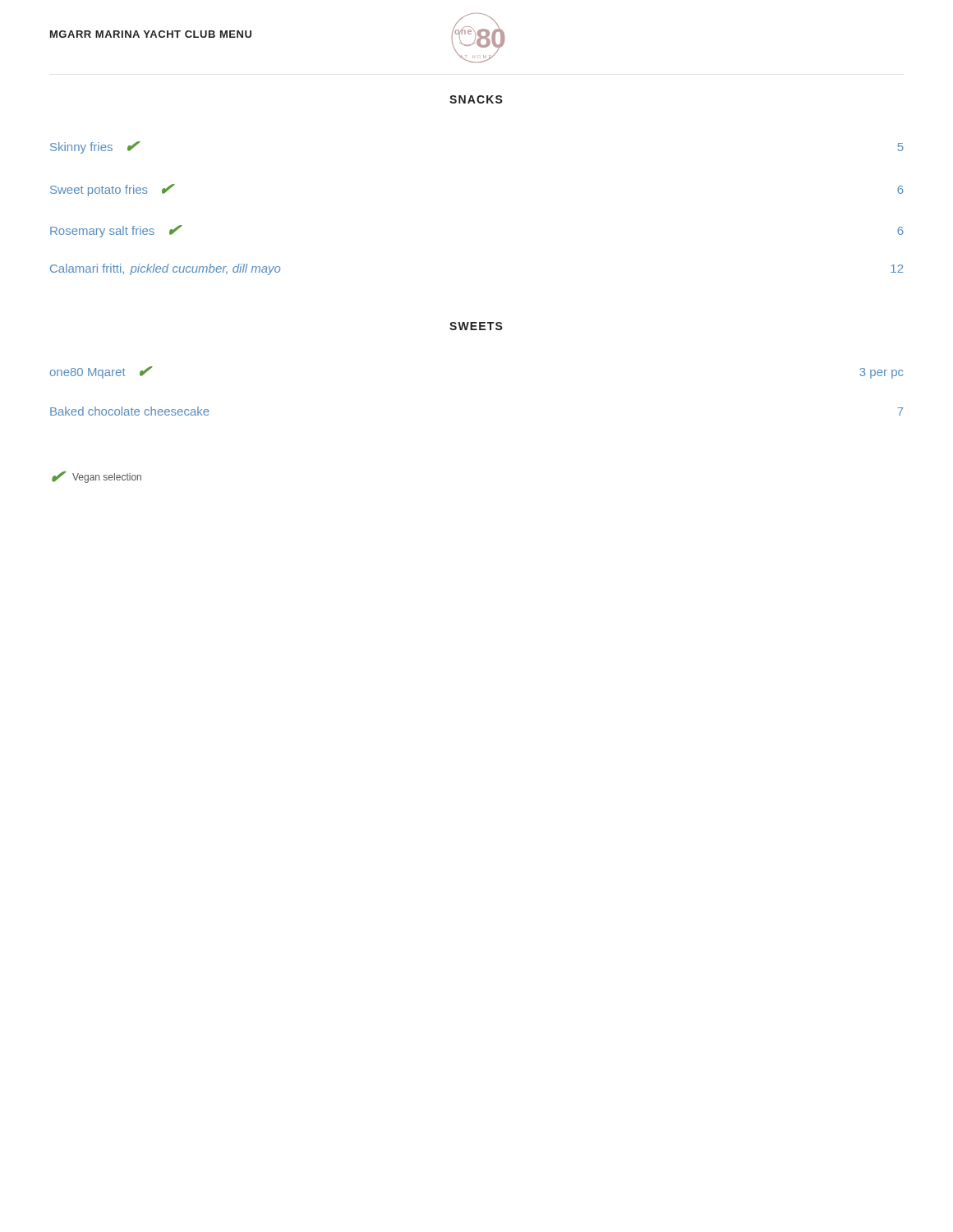This screenshot has width=953, height=1232.
Task: Select the logo
Action: pos(476,40)
